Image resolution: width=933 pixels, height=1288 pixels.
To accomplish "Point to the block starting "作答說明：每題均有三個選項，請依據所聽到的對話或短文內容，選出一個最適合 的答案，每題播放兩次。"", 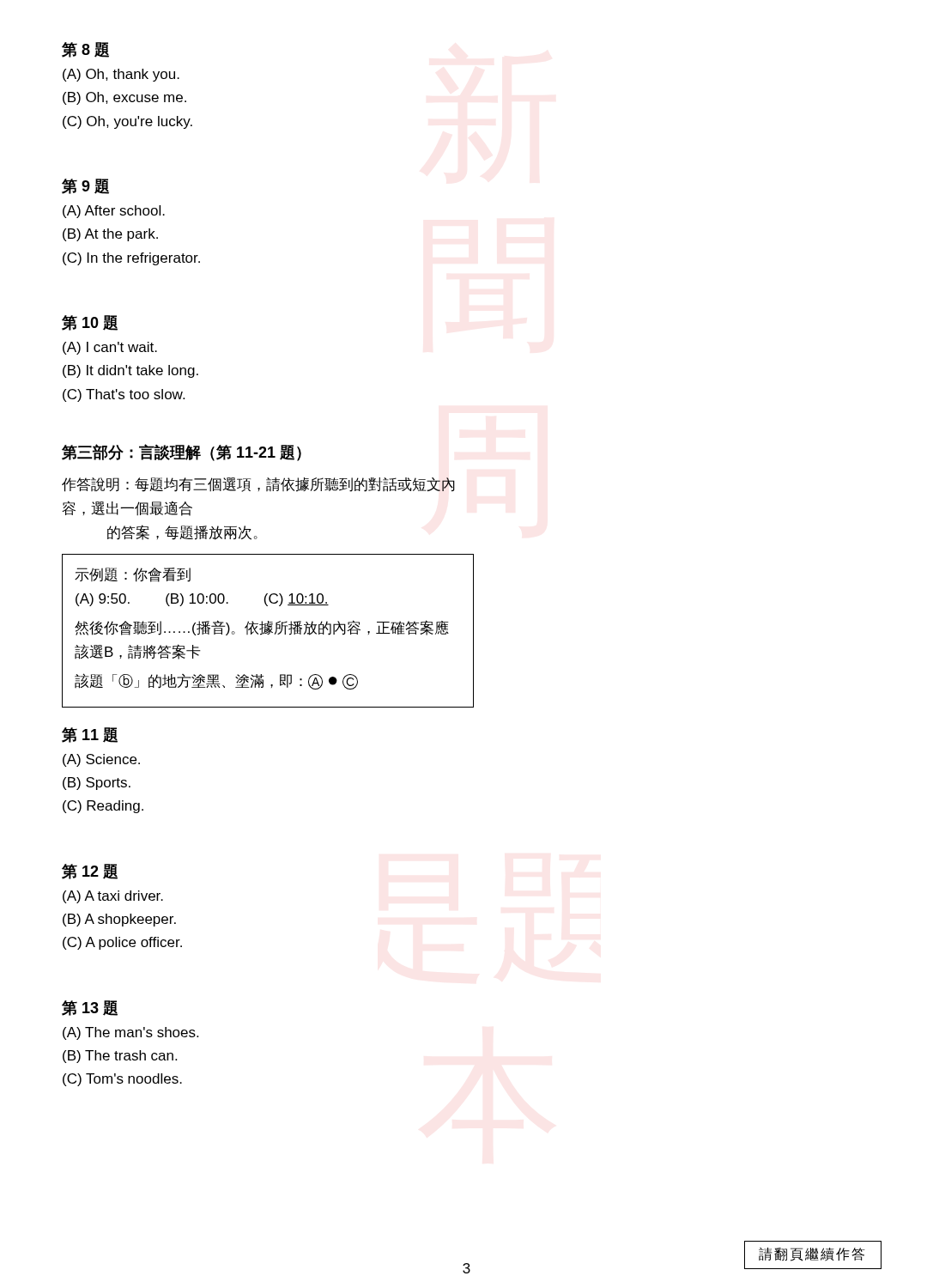I will coord(258,485).
